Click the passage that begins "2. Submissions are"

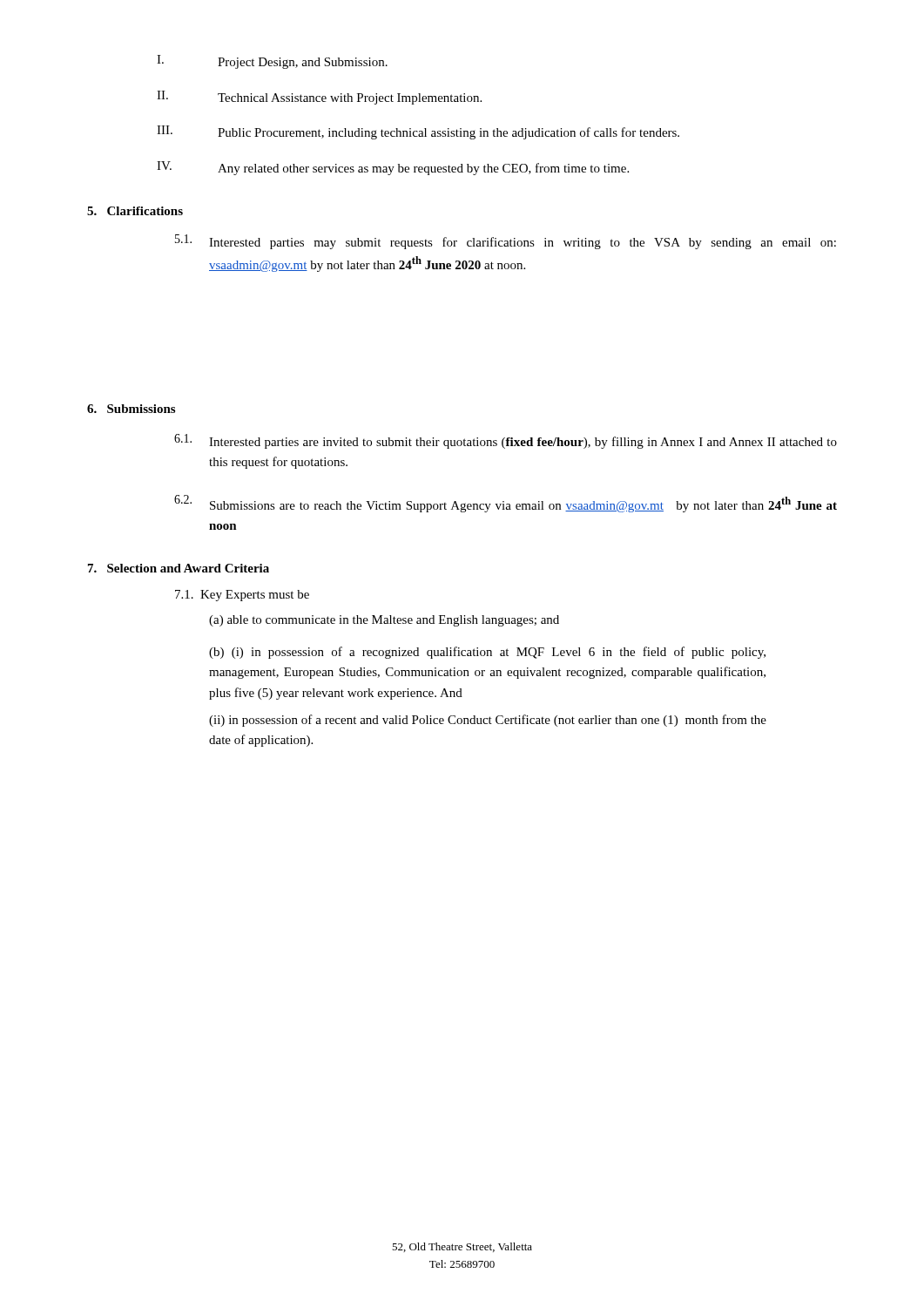tap(506, 515)
